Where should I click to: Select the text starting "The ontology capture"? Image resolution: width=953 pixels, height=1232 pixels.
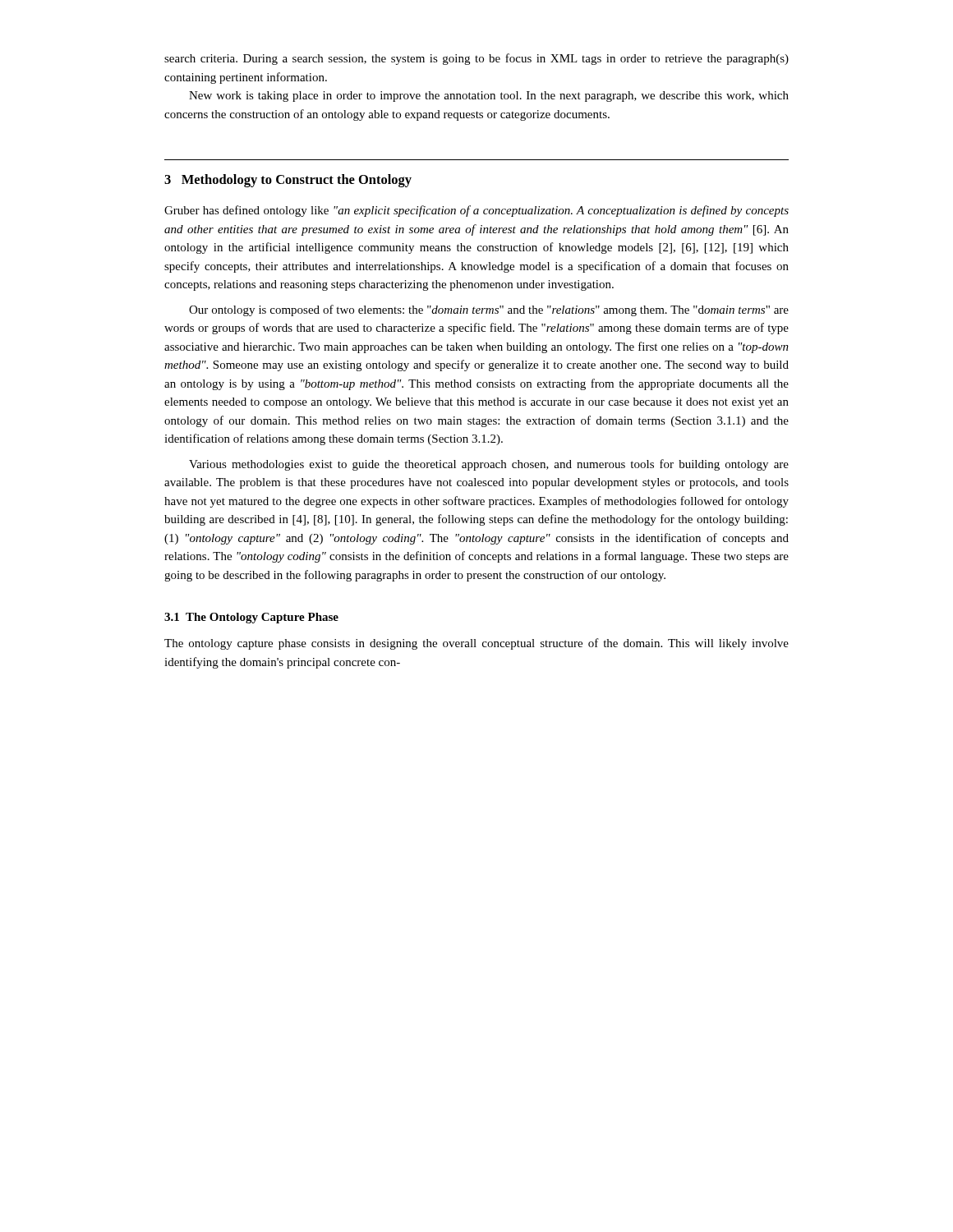tap(476, 653)
